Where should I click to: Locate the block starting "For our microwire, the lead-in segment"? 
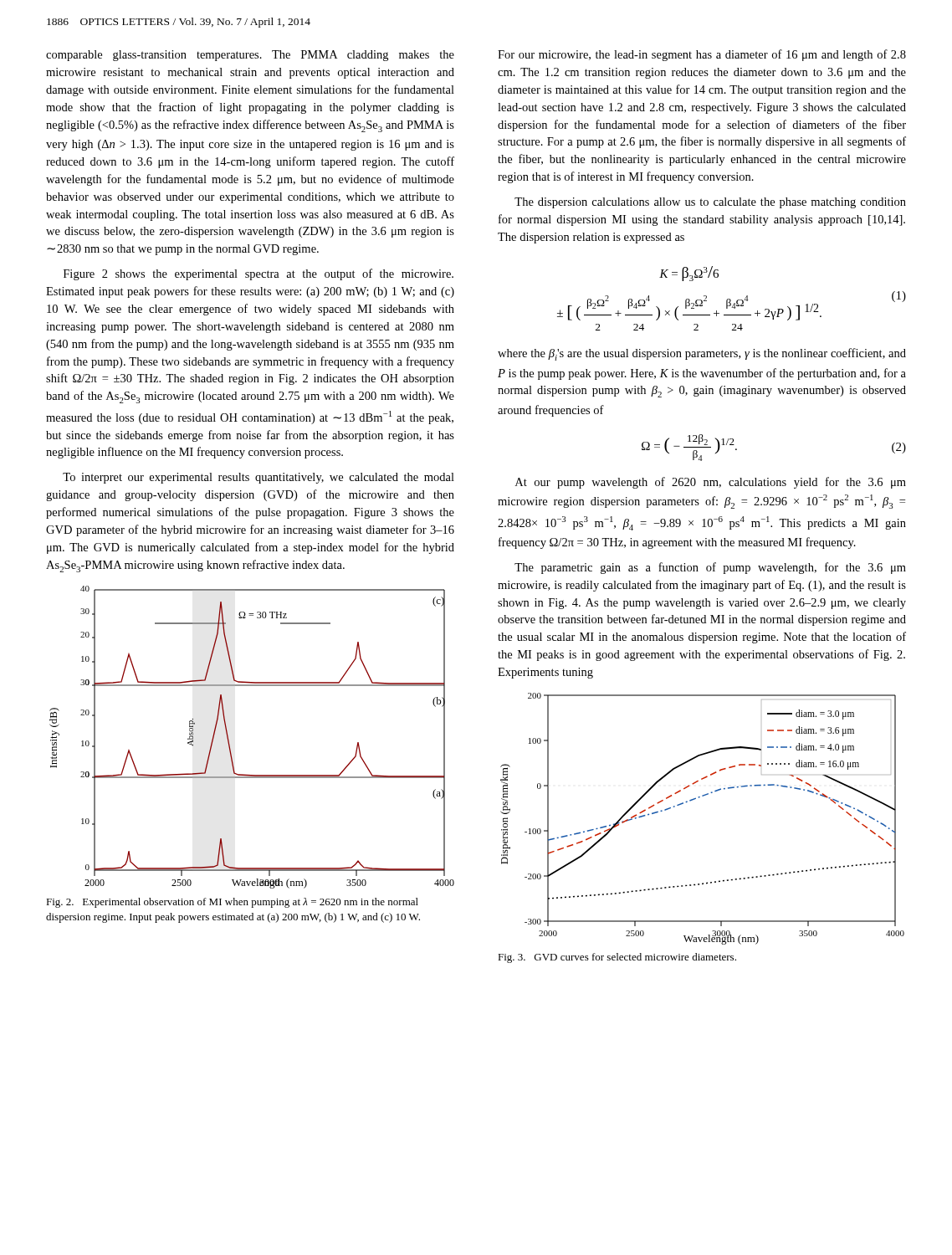702,116
